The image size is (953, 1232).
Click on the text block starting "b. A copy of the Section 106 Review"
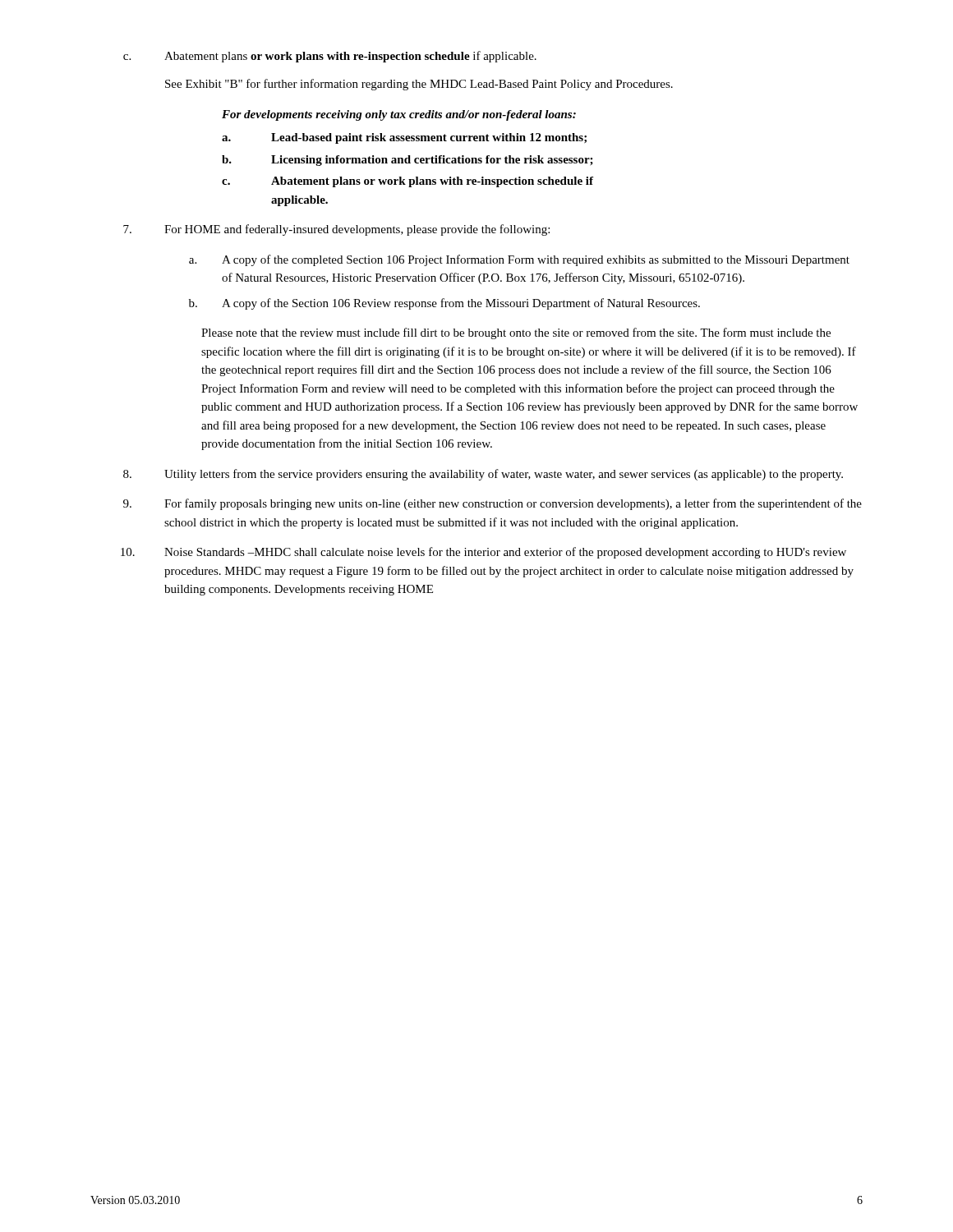(513, 303)
